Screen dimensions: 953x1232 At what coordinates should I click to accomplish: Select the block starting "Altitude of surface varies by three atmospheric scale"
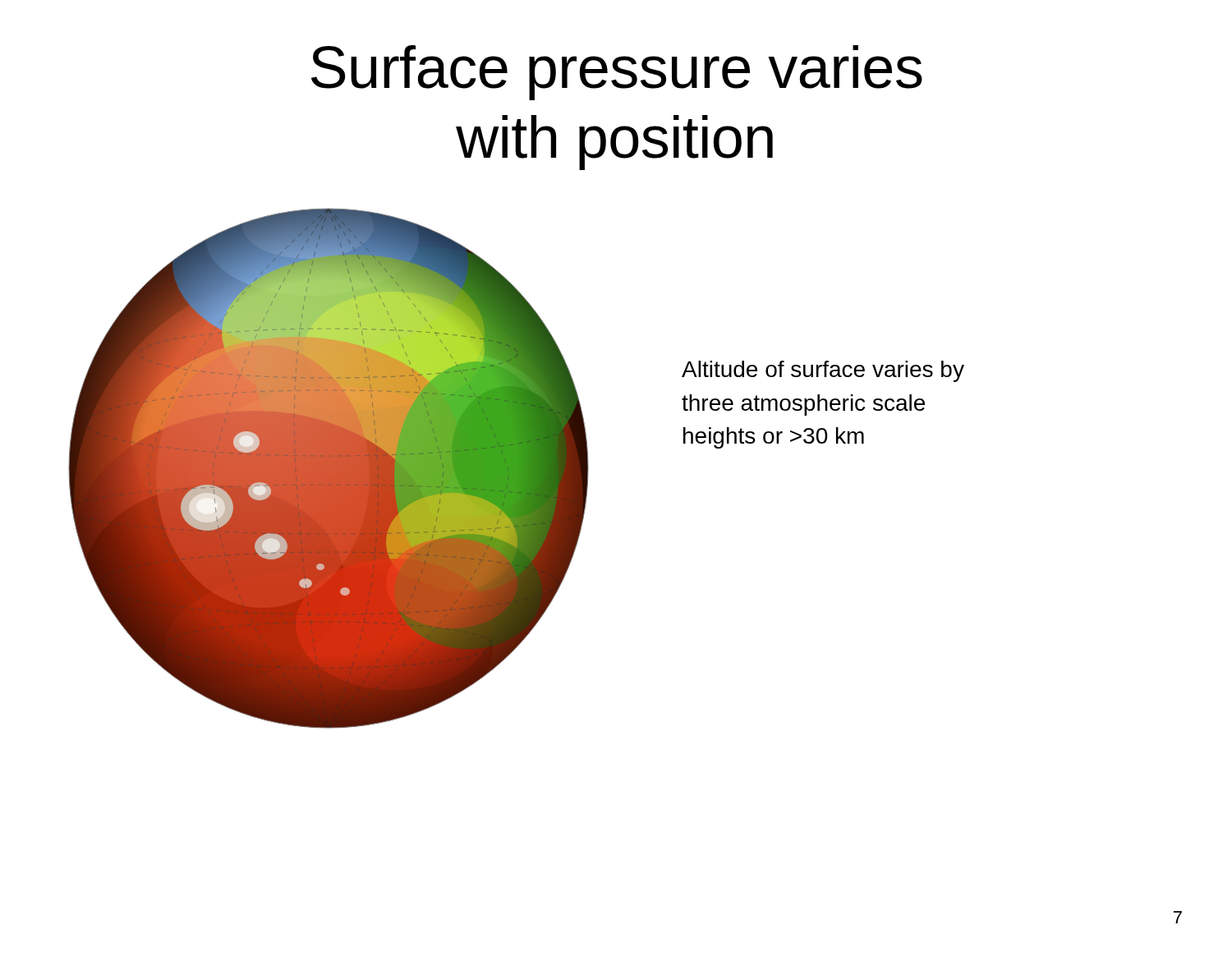823,403
